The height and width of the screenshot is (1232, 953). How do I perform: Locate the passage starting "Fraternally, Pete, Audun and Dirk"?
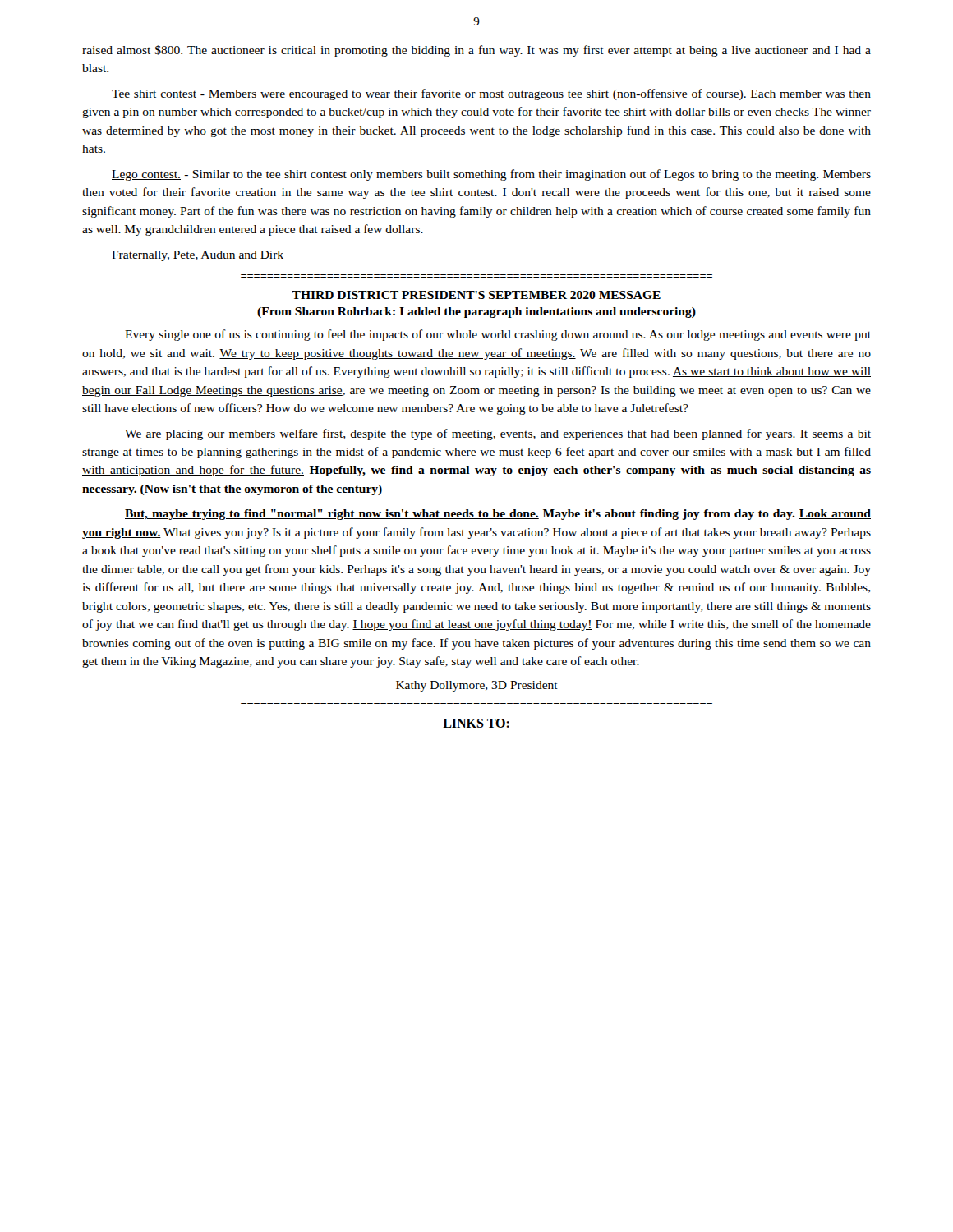coord(198,256)
